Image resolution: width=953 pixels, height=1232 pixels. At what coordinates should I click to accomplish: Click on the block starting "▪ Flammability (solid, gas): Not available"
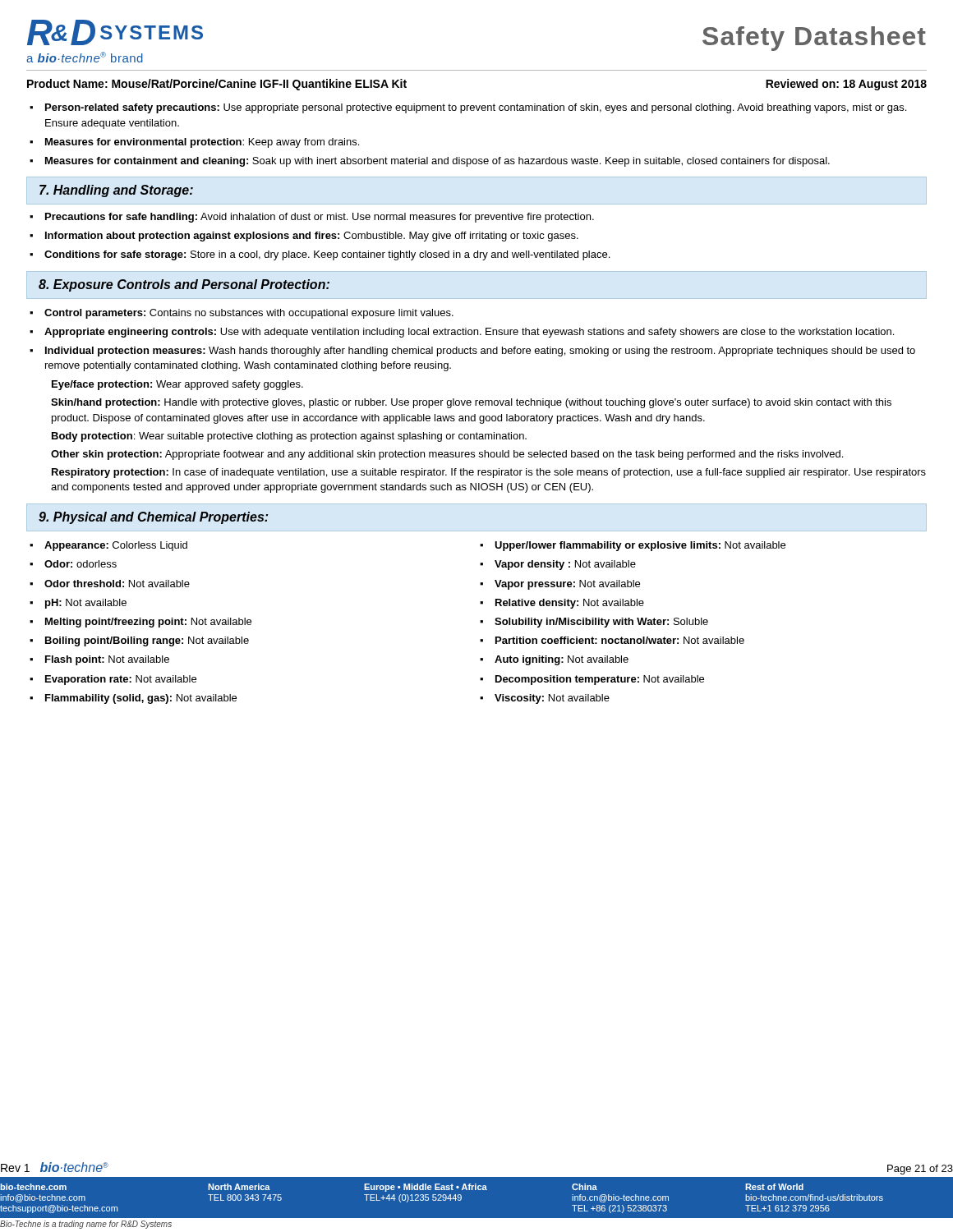pyautogui.click(x=133, y=698)
